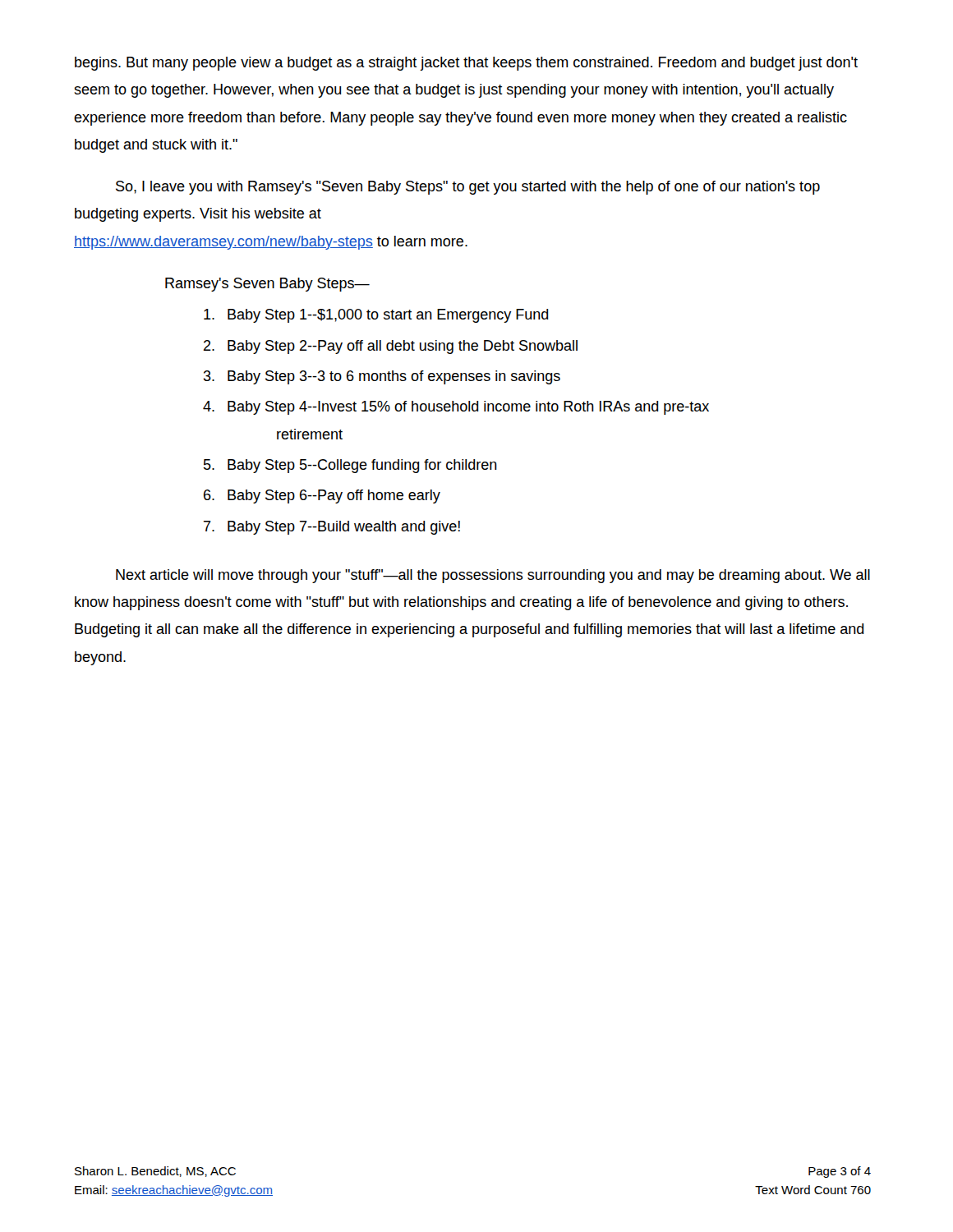This screenshot has height=1232, width=953.
Task: Locate the text starting "4. Baby Step"
Action: (449, 421)
